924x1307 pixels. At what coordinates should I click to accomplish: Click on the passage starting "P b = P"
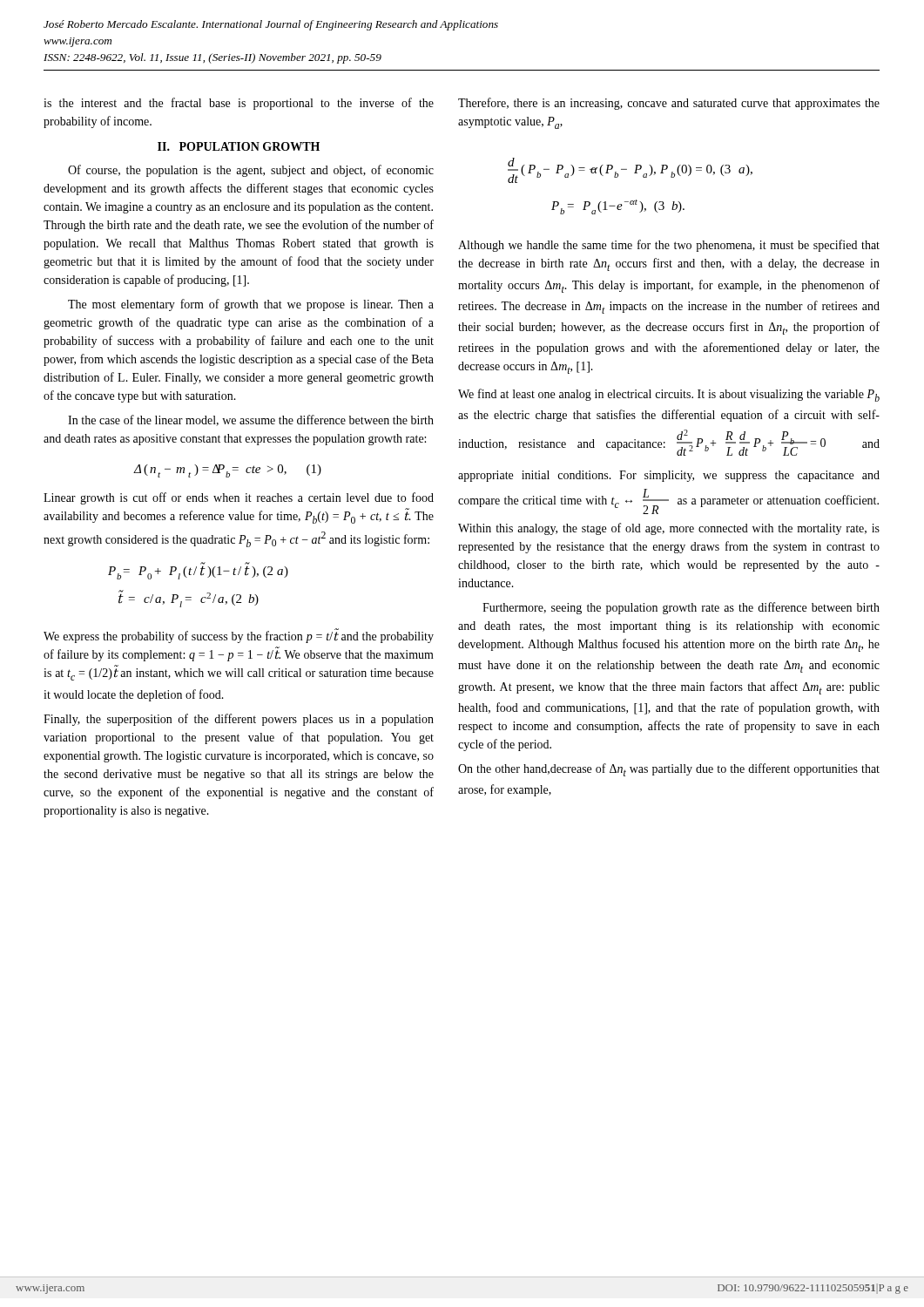pos(239,589)
